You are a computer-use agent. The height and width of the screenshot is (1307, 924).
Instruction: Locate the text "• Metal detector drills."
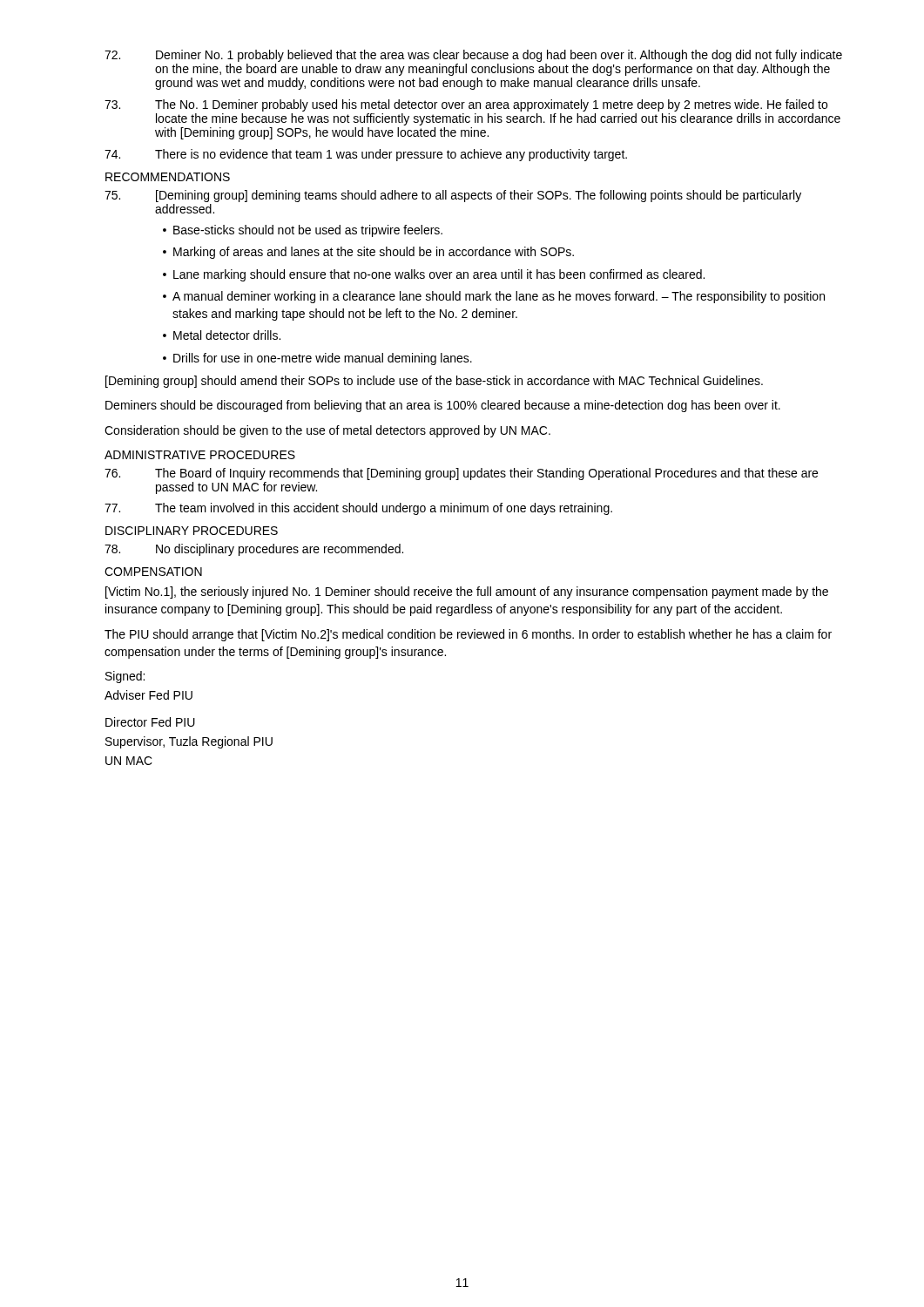(x=222, y=335)
